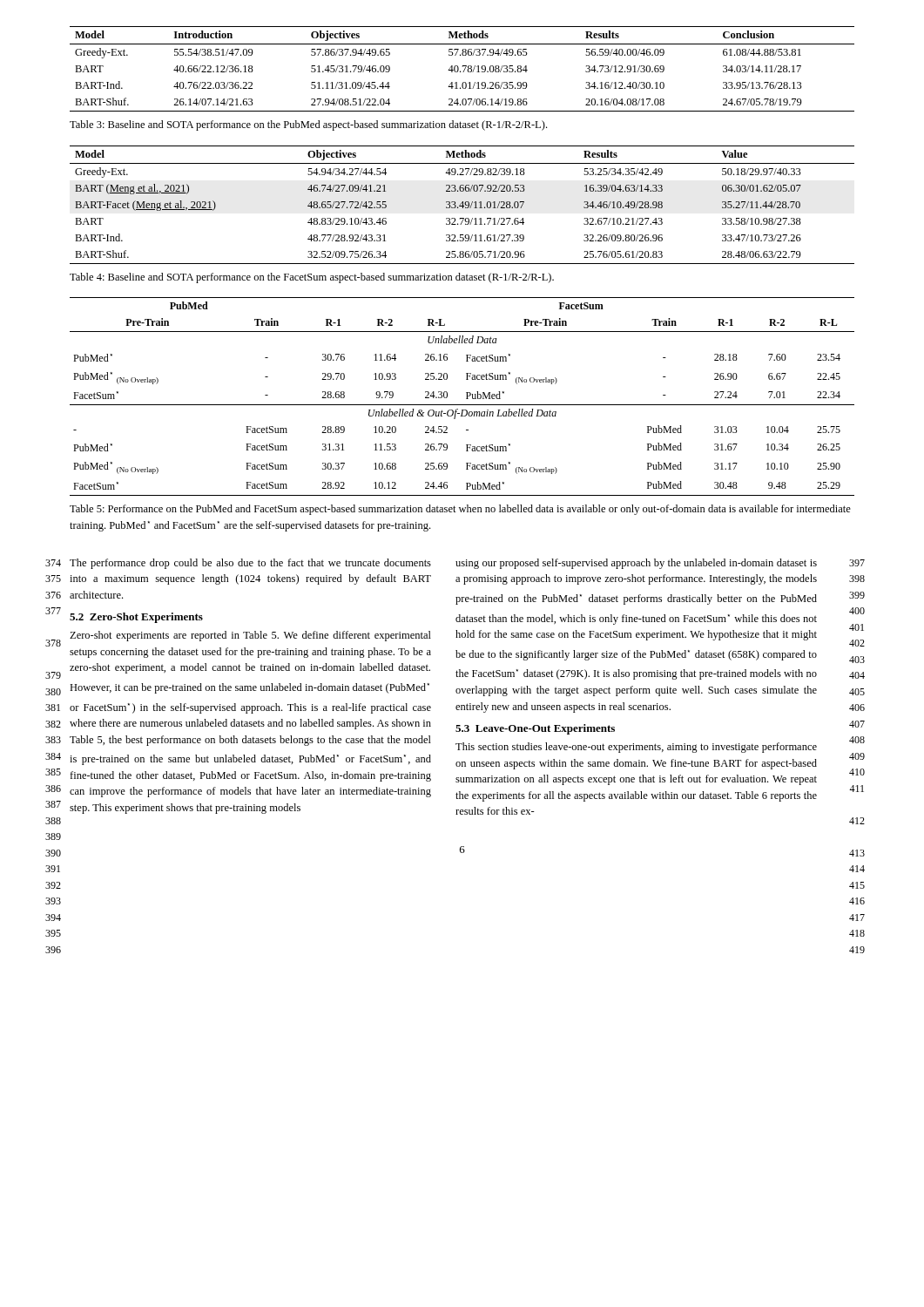The height and width of the screenshot is (1307, 924).
Task: Point to the block beginning "The performance drop could be also due to"
Action: coord(250,579)
